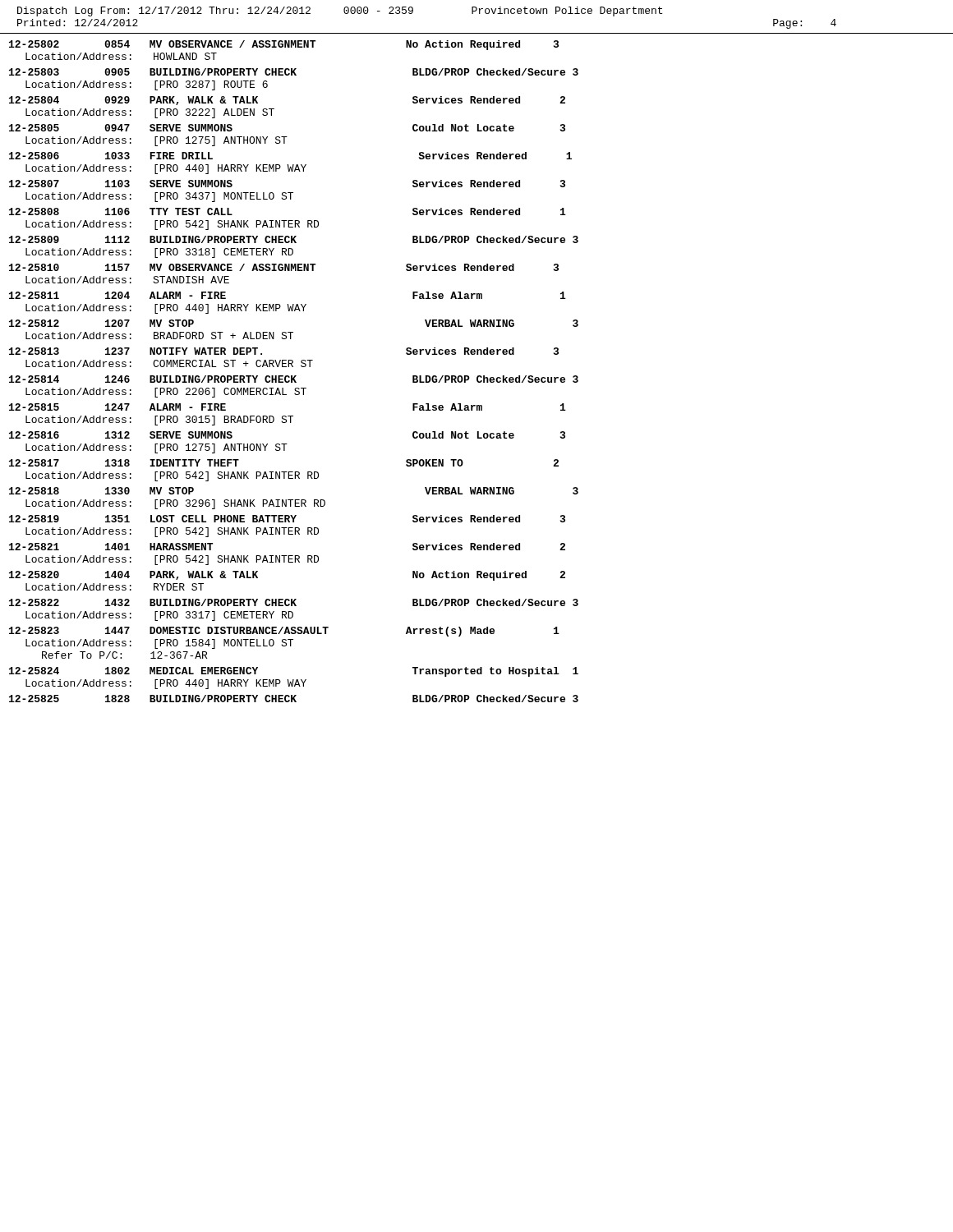The image size is (953, 1232).
Task: Locate the list item containing "12-25819 1351 LOST CELL"
Action: pos(476,526)
